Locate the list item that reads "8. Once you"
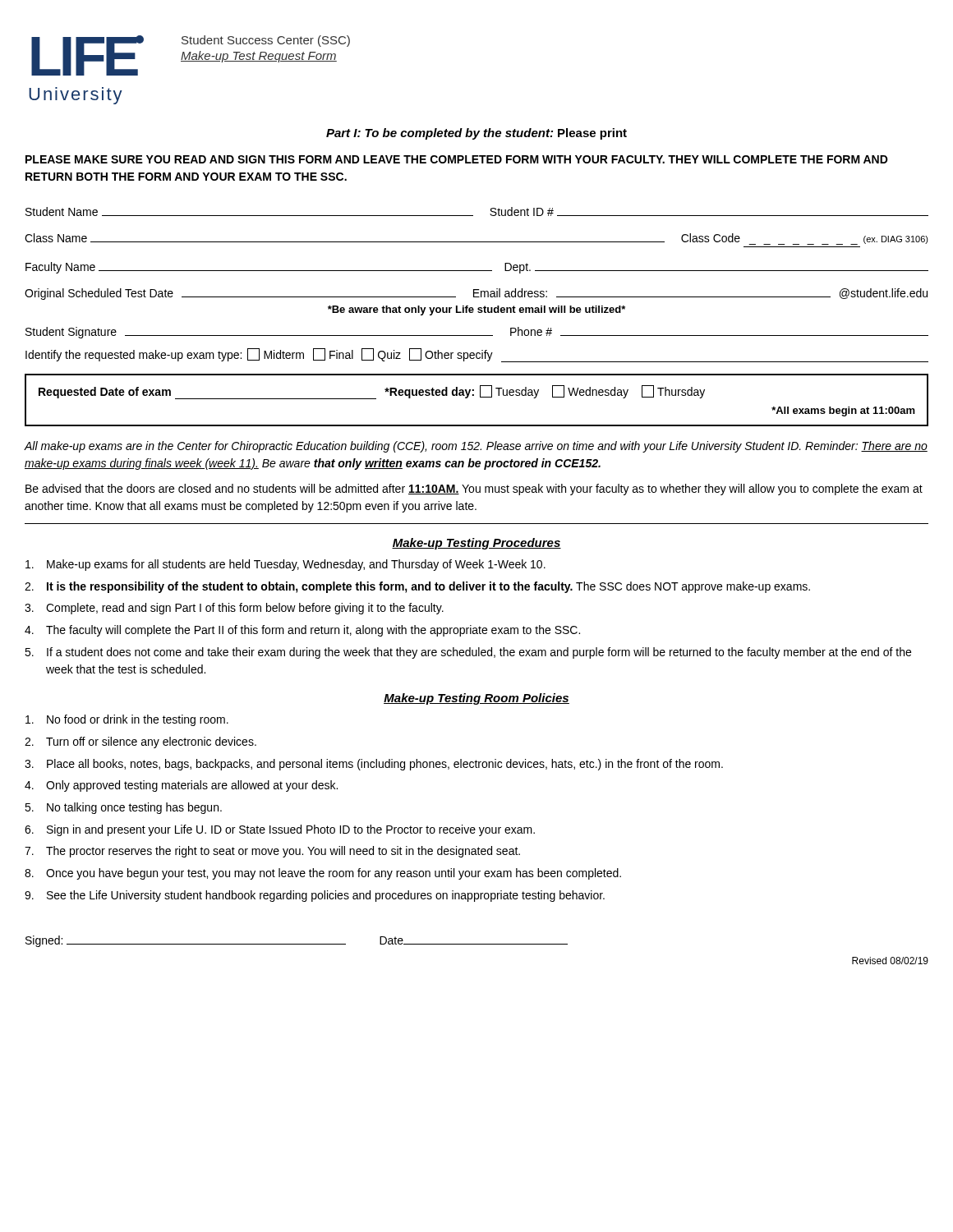Viewport: 953px width, 1232px height. (476, 874)
